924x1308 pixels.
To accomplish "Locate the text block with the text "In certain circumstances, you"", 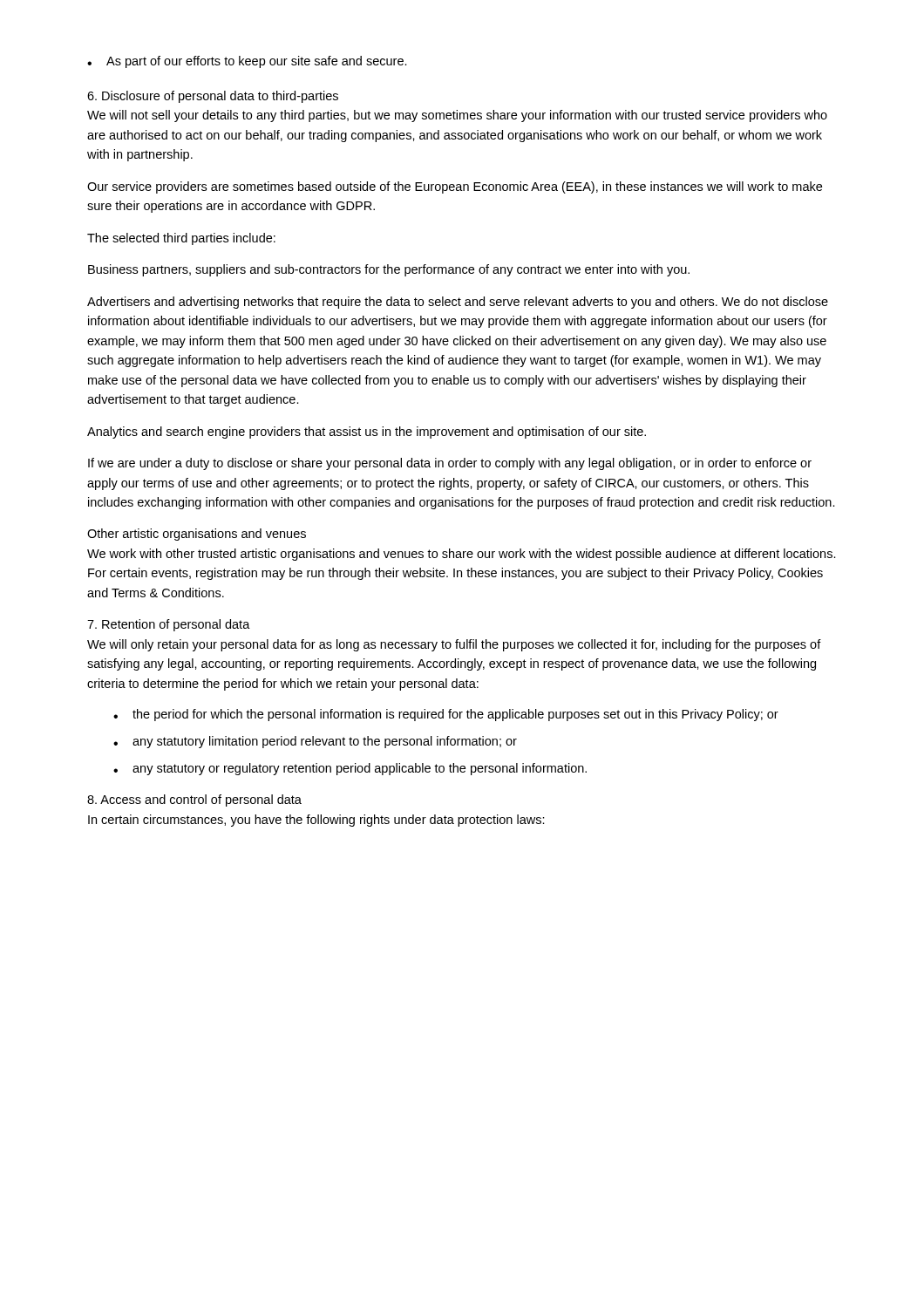I will pos(316,819).
